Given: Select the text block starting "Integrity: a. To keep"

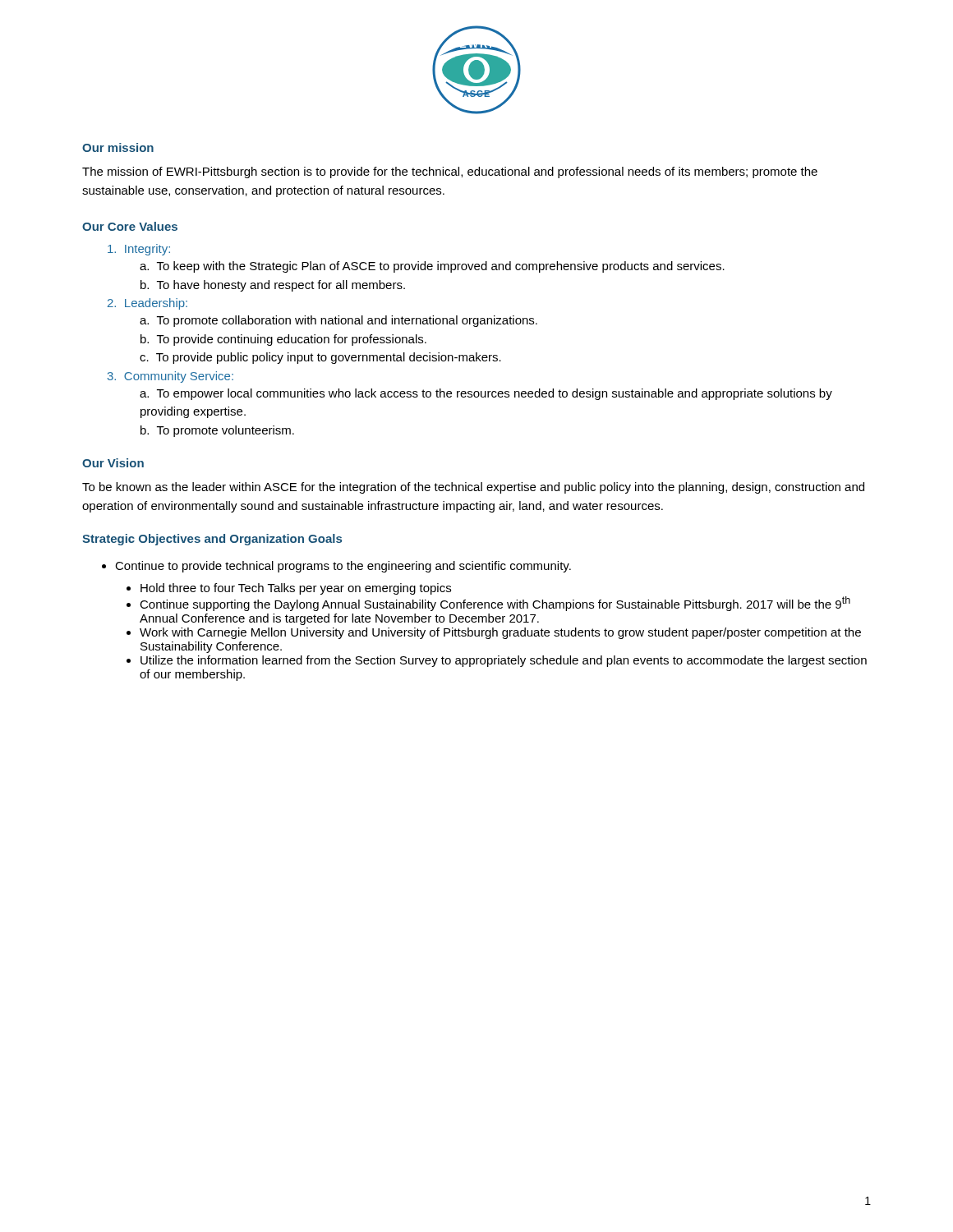Looking at the screenshot, I should click(x=489, y=268).
